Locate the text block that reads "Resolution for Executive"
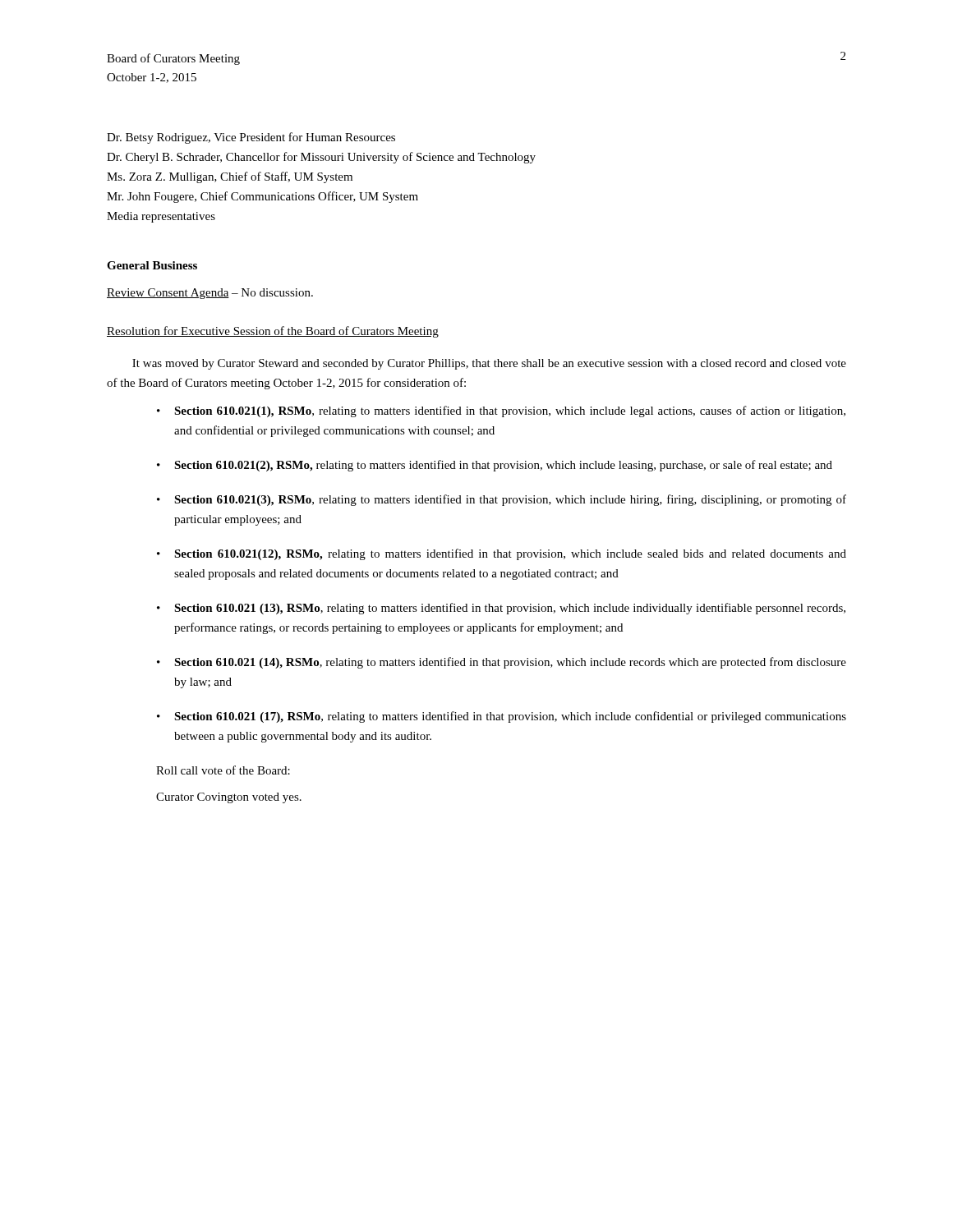953x1232 pixels. tap(273, 331)
